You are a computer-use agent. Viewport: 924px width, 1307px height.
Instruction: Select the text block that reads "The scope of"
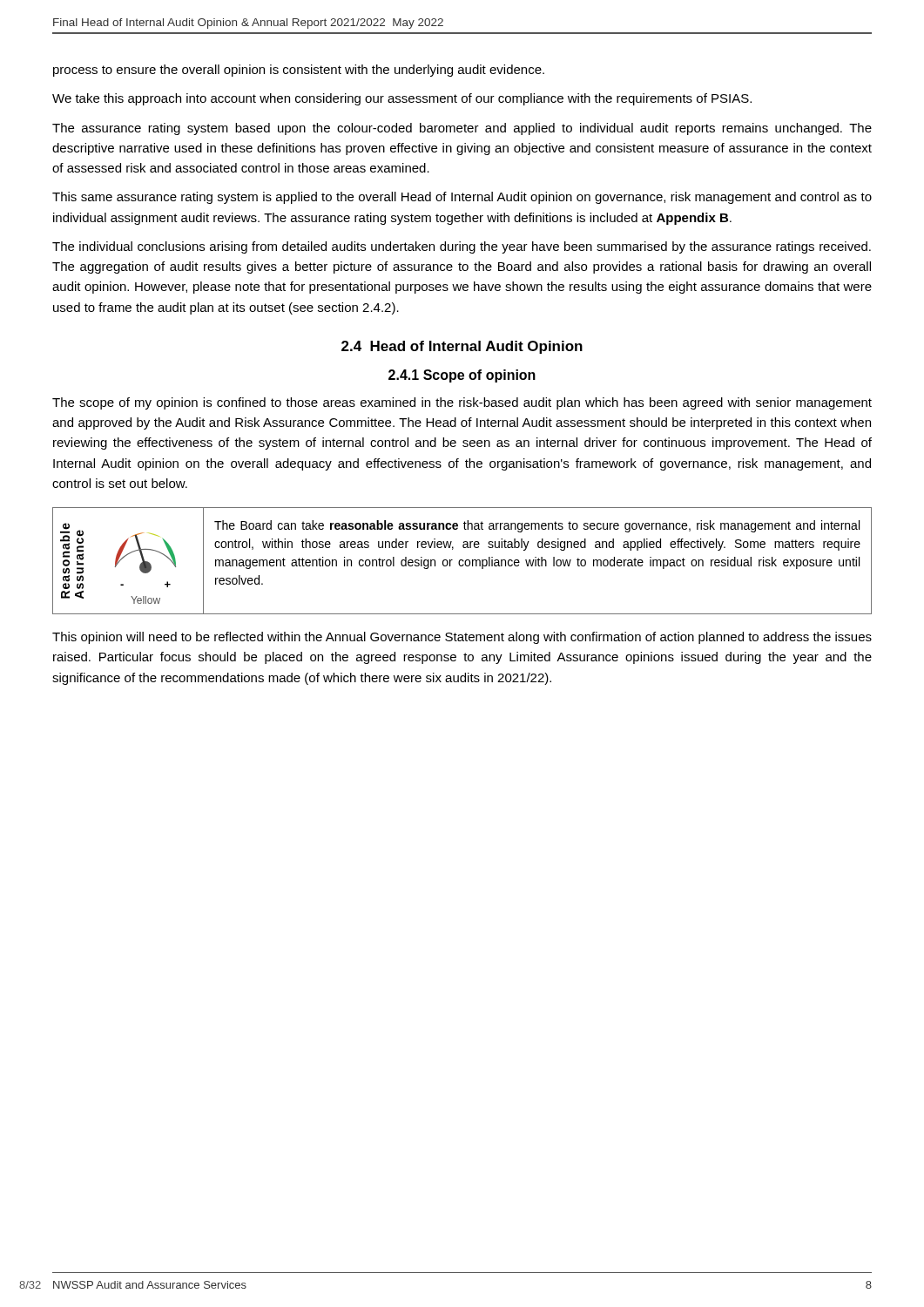point(462,442)
